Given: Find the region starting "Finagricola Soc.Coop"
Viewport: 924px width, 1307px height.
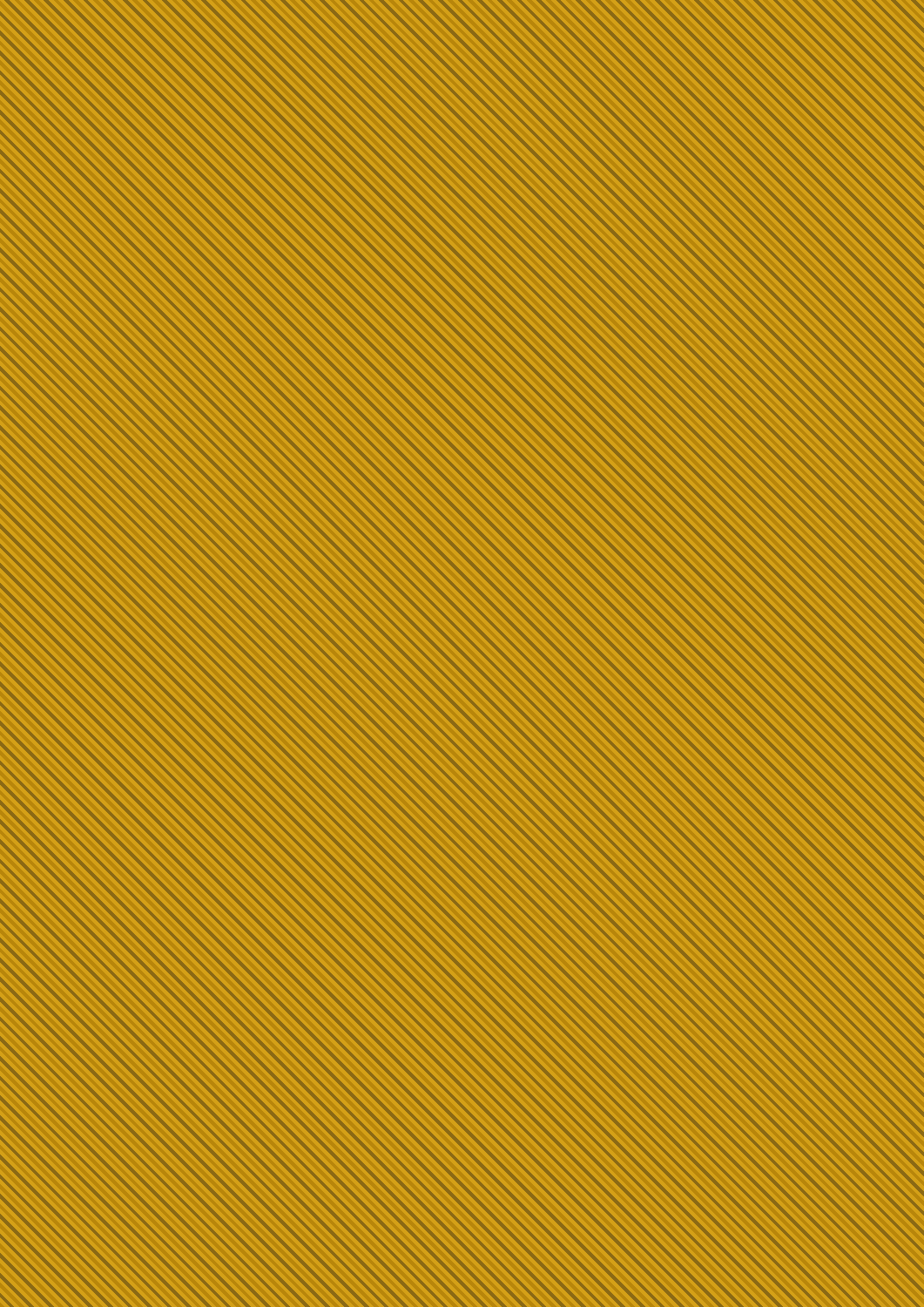Looking at the screenshot, I should pos(462,232).
